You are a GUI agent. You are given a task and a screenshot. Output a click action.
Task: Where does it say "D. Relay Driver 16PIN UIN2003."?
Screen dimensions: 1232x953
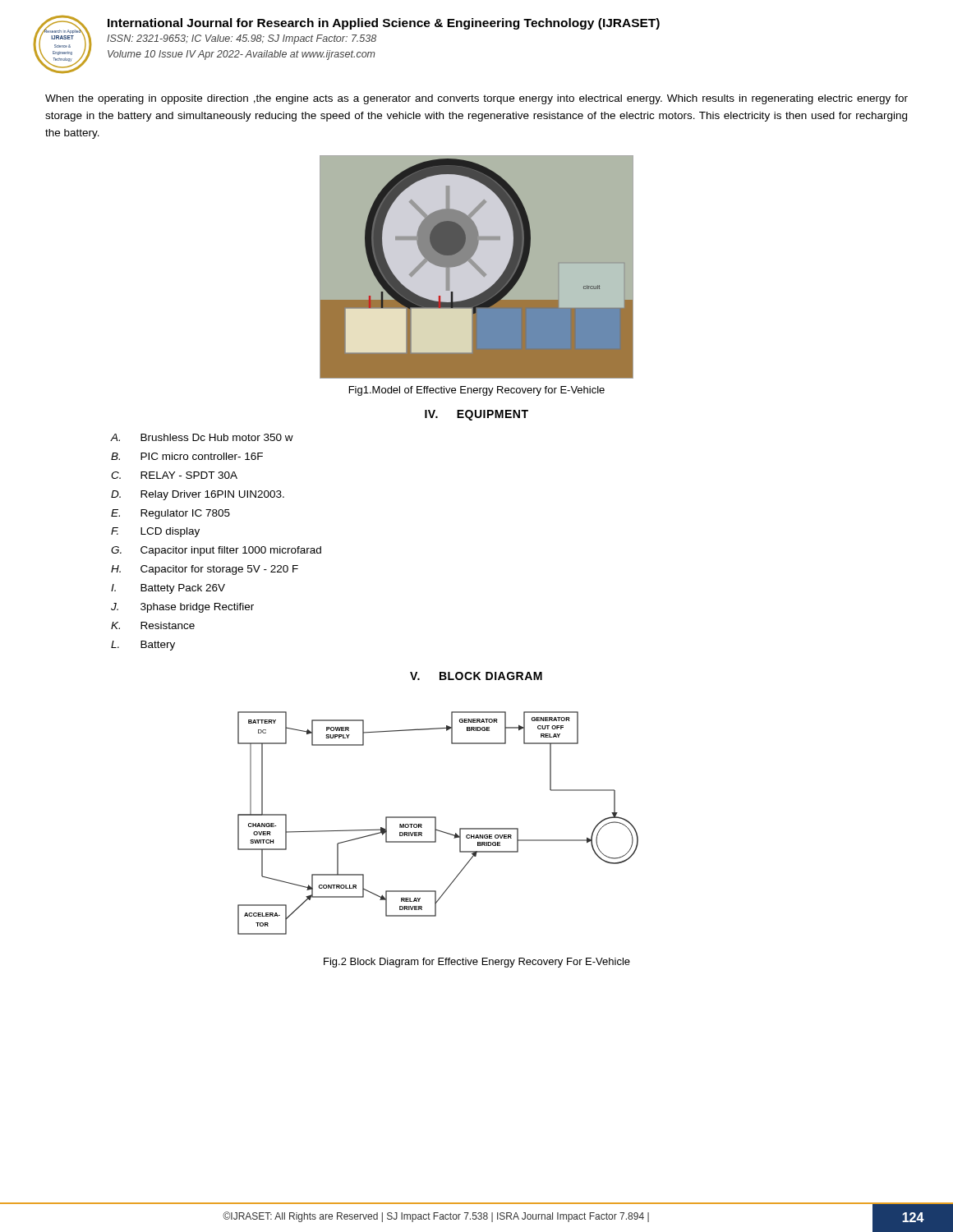(198, 494)
